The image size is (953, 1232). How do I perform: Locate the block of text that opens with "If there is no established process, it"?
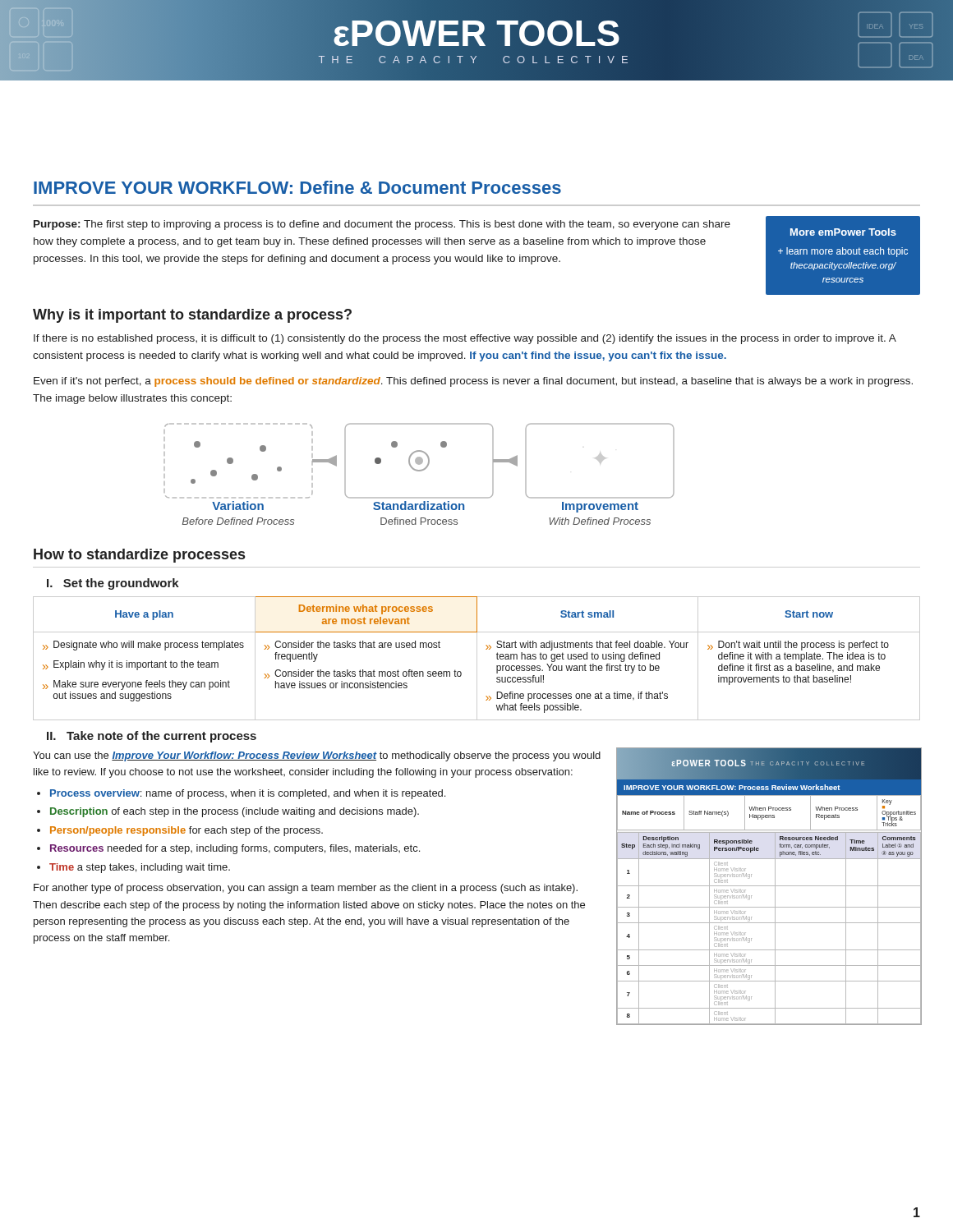click(464, 347)
